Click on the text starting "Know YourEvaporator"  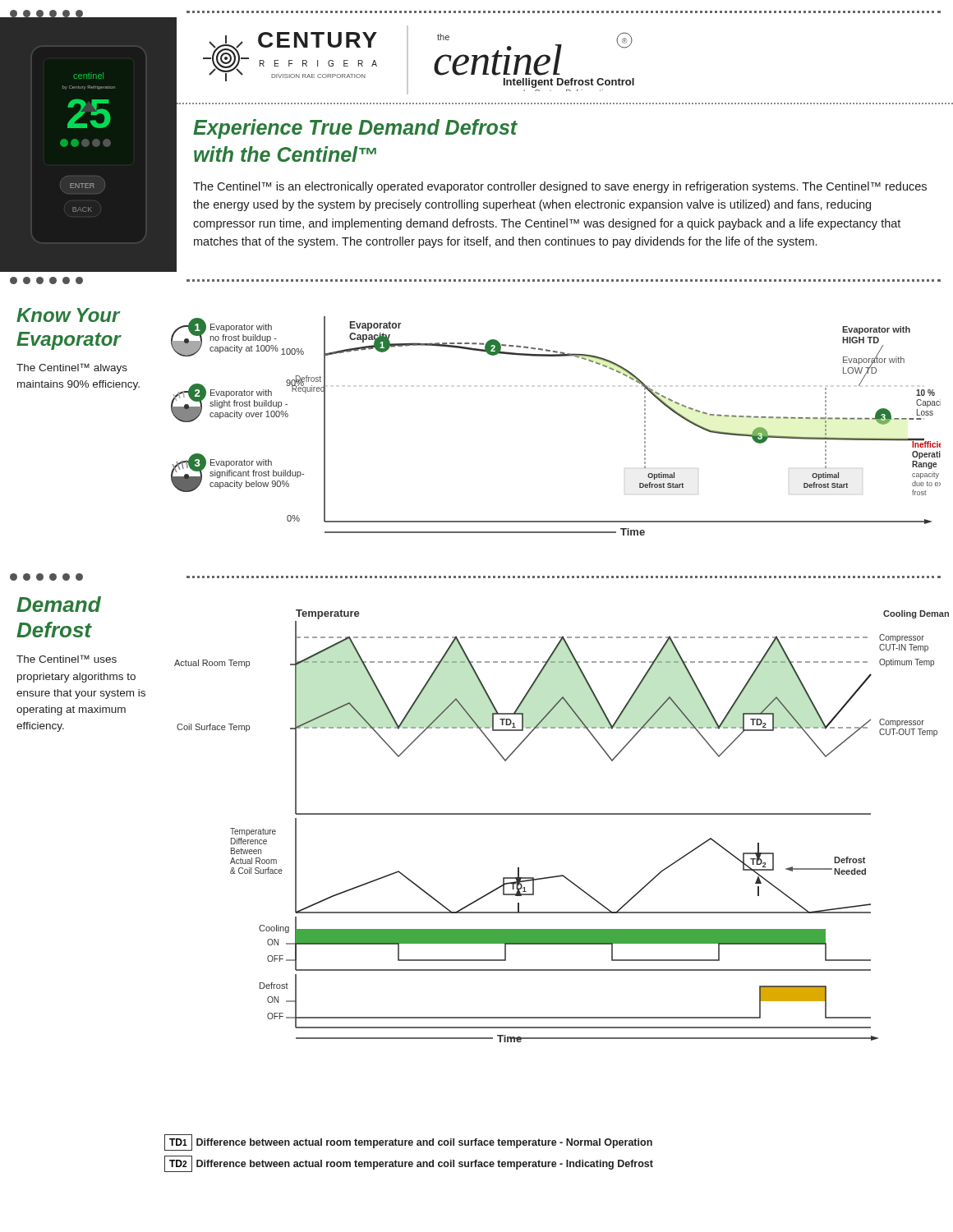[68, 327]
